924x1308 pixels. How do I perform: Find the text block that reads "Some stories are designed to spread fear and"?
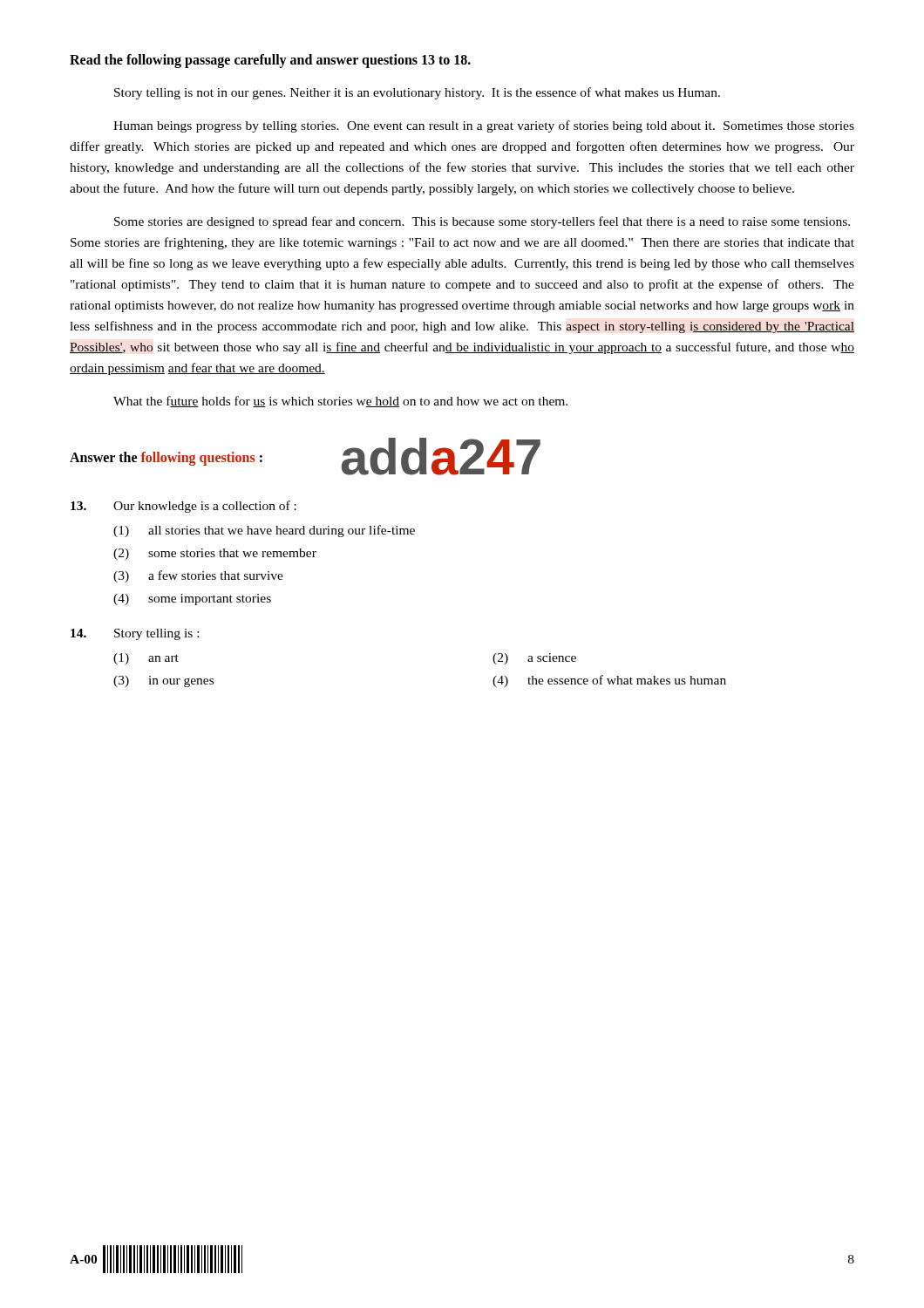pyautogui.click(x=462, y=294)
